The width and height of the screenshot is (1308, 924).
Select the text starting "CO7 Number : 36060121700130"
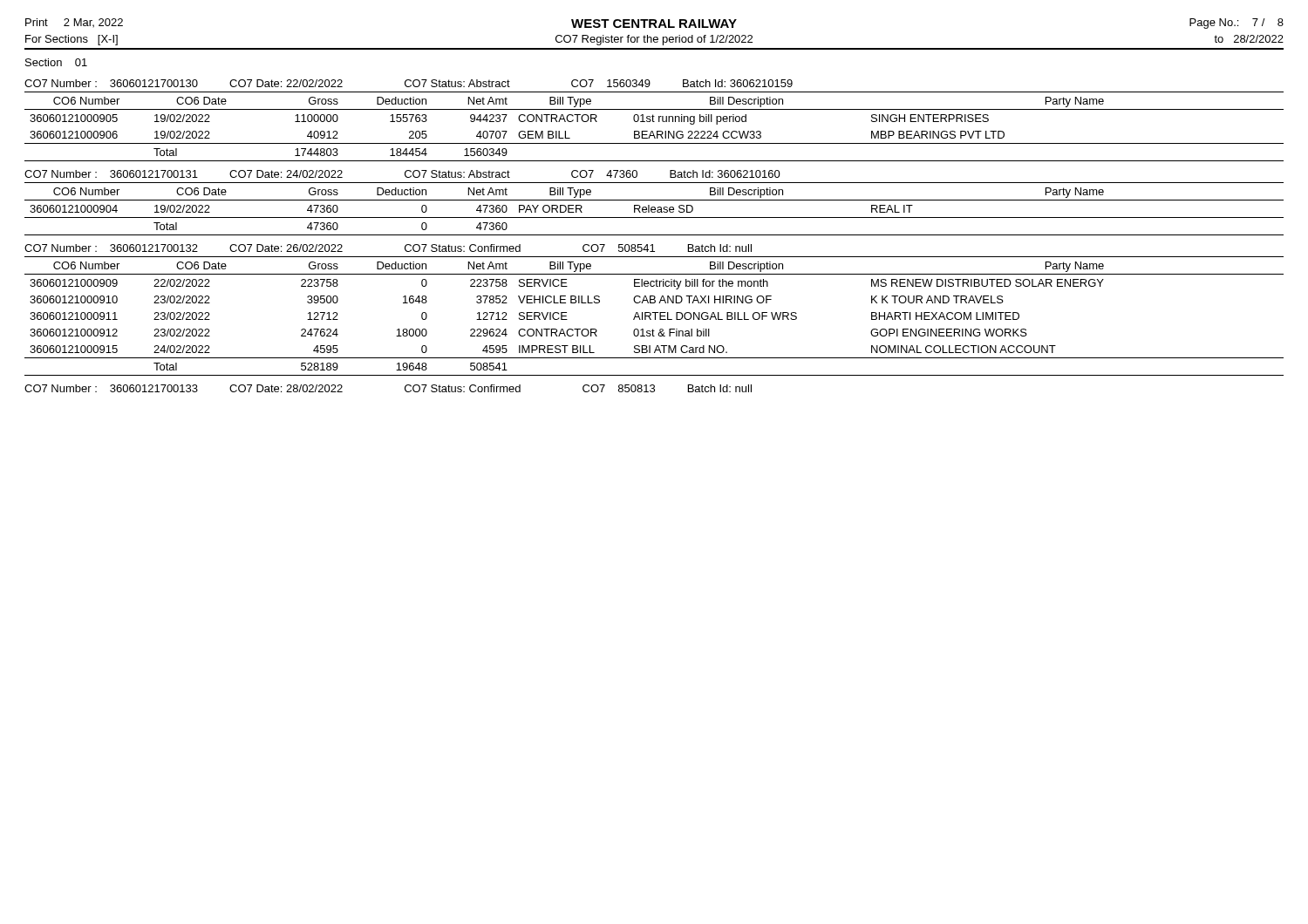pos(409,83)
